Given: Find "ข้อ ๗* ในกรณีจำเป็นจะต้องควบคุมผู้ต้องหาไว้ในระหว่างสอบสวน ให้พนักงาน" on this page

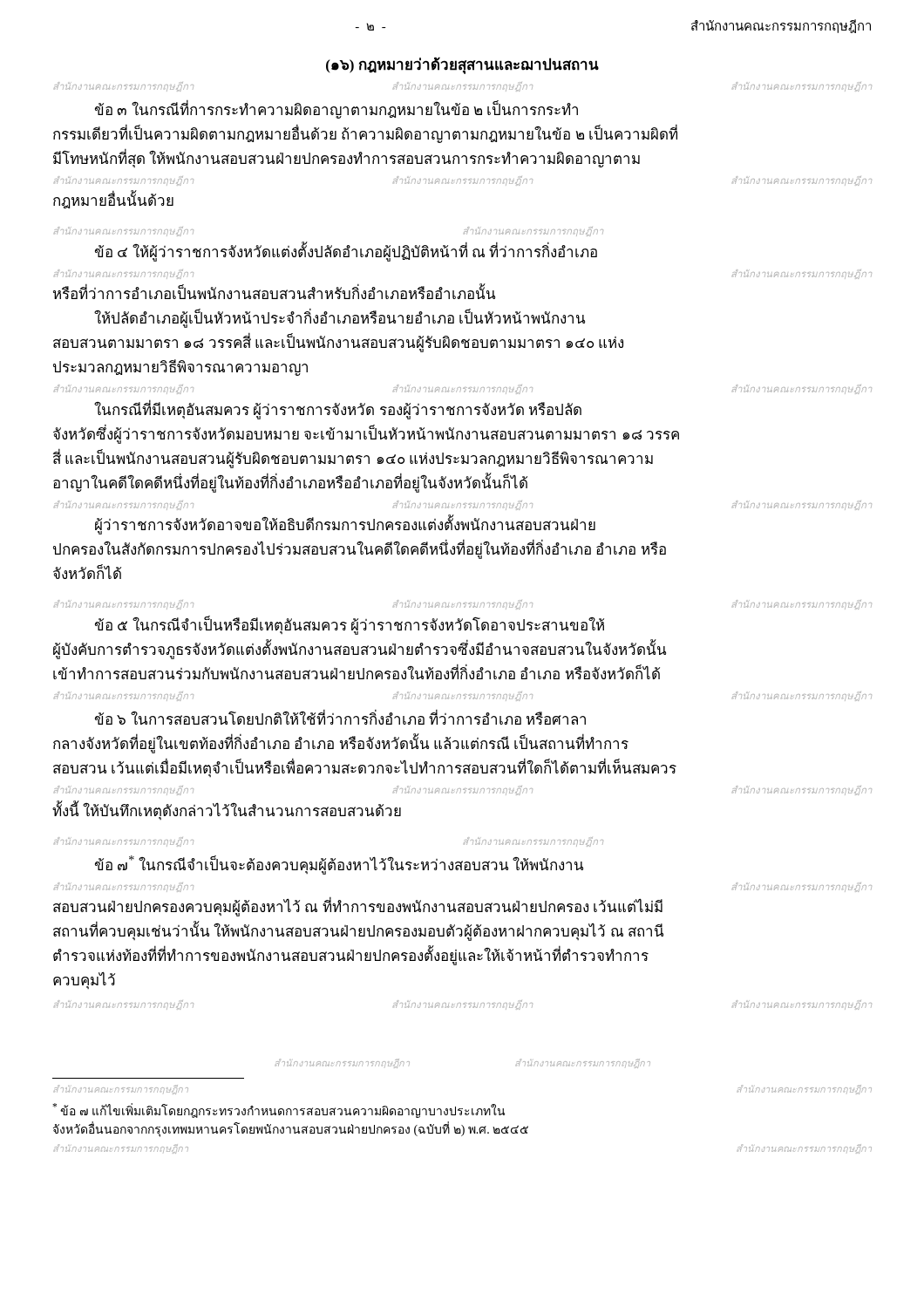Looking at the screenshot, I should pos(339,863).
